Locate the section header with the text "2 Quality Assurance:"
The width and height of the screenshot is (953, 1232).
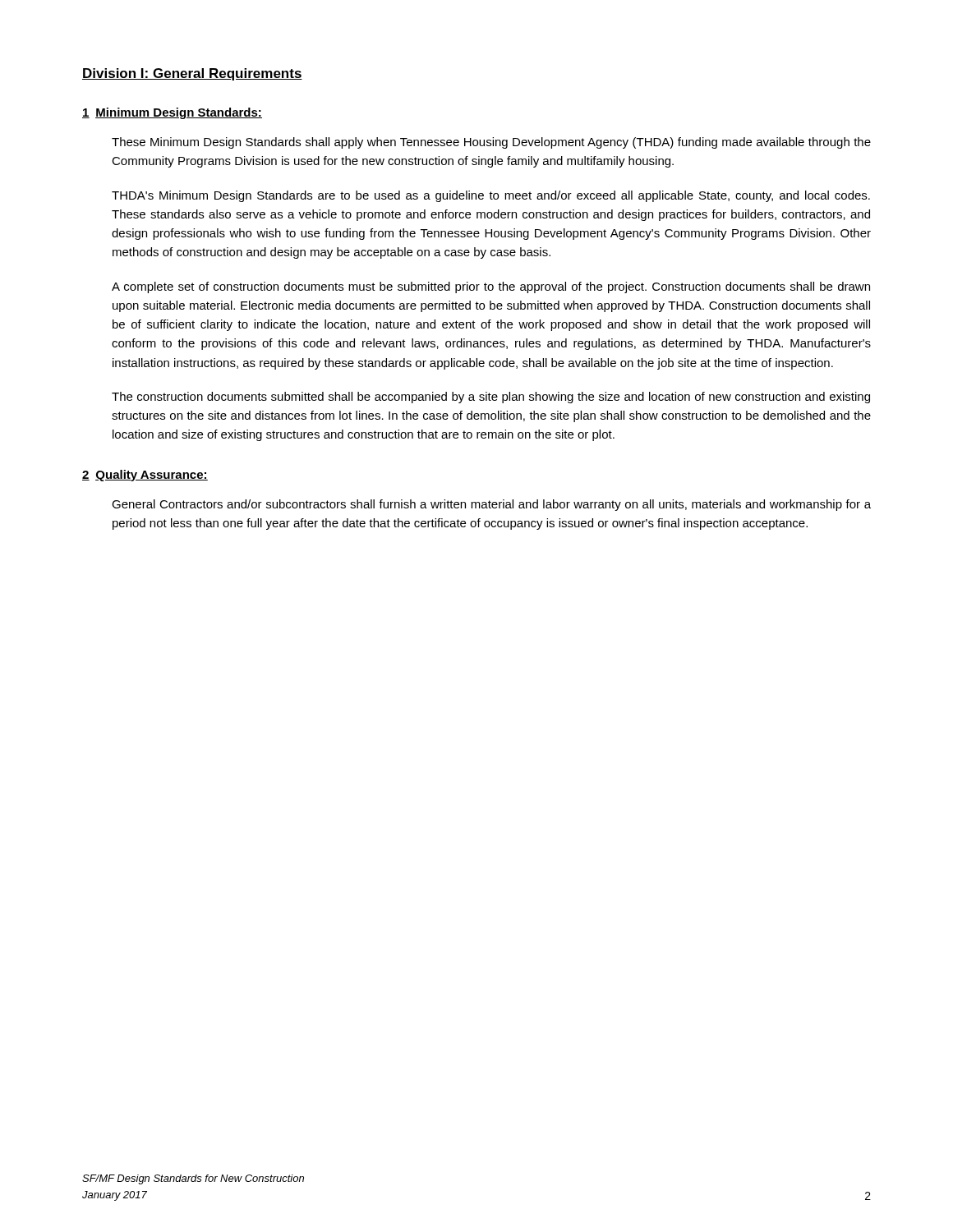pos(145,474)
